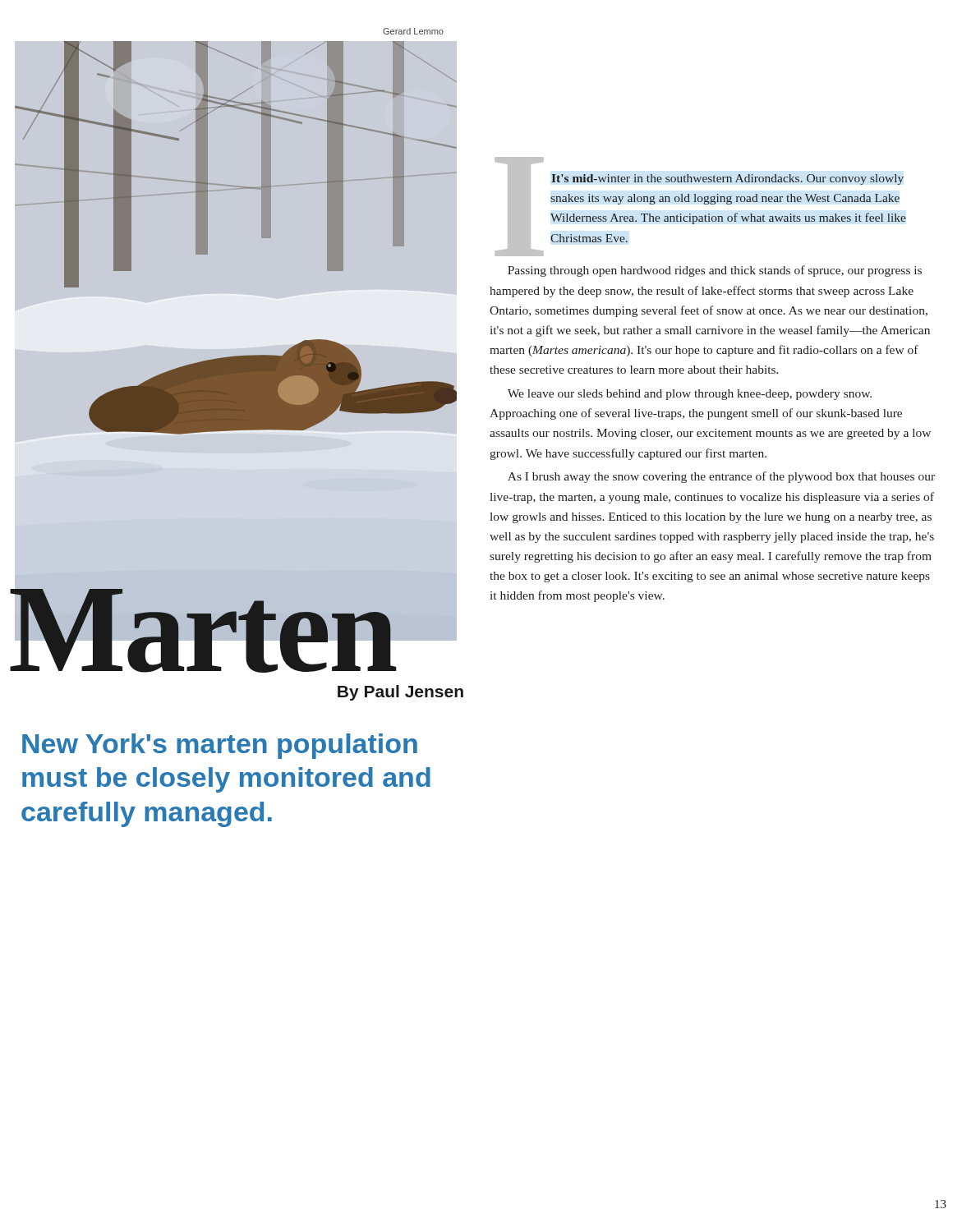Find "Gerard Lemmo" on this page

(413, 31)
